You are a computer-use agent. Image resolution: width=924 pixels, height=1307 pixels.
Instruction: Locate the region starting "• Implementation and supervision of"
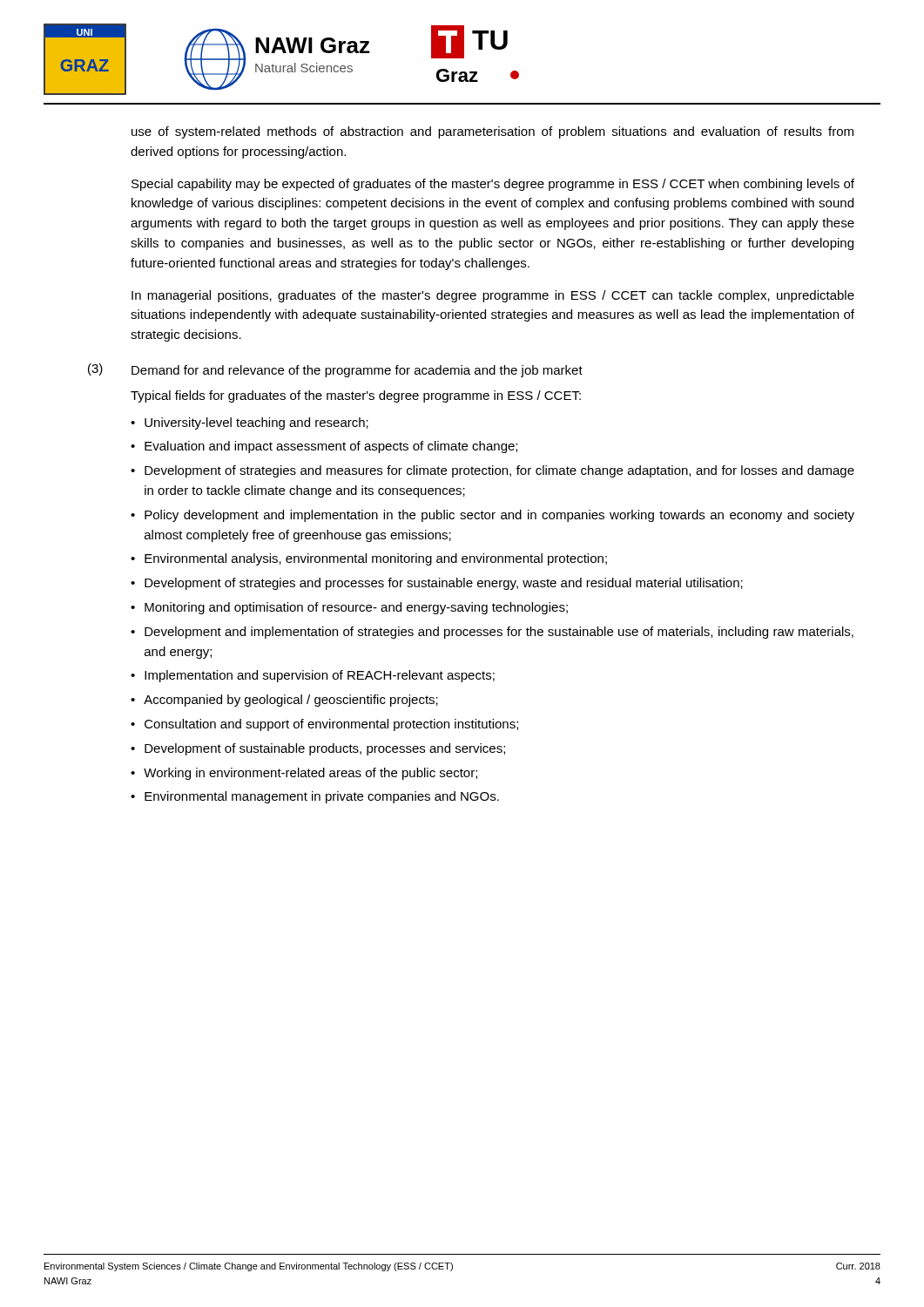click(x=313, y=676)
